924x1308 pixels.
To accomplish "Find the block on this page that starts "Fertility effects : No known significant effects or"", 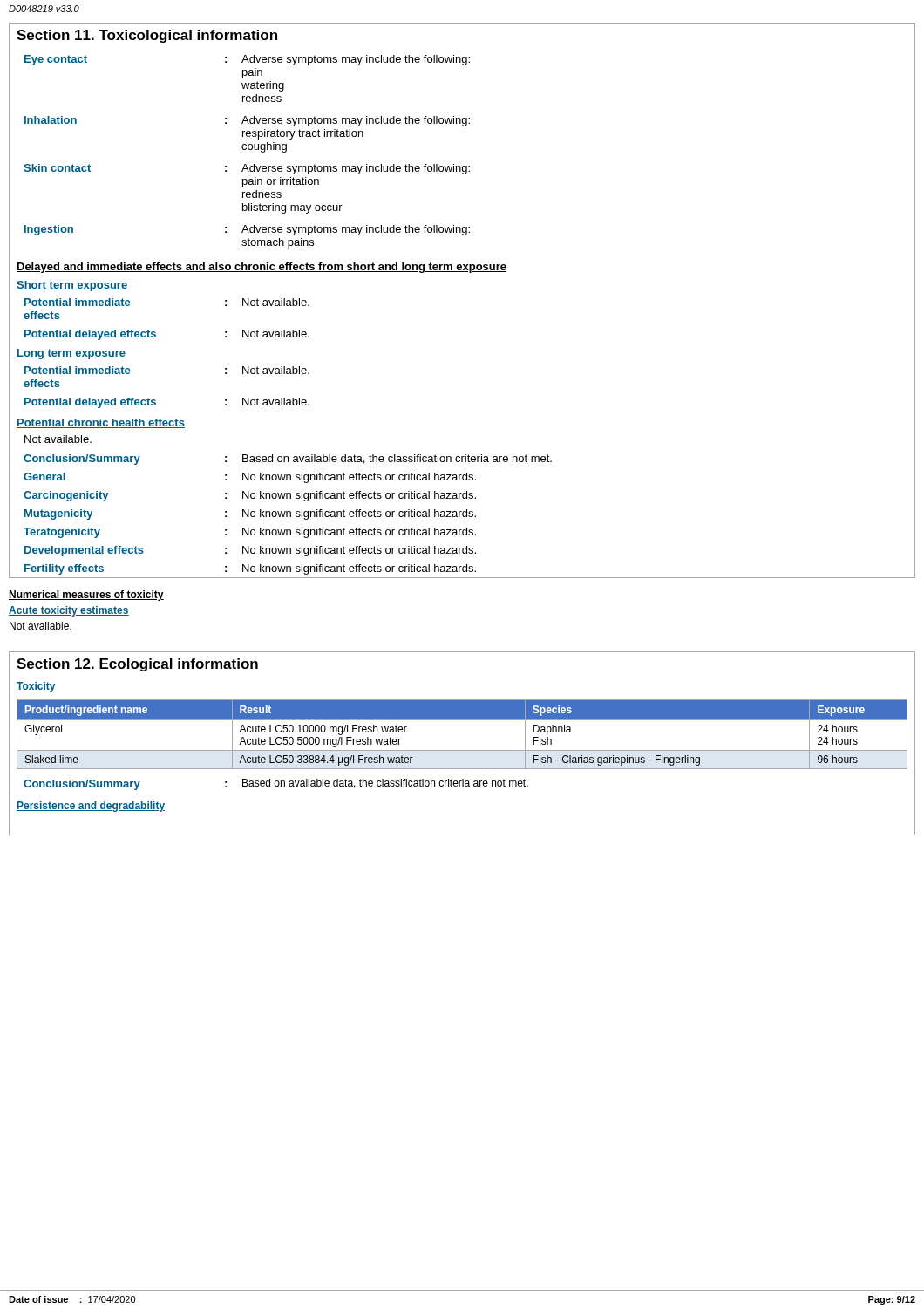I will 462,568.
